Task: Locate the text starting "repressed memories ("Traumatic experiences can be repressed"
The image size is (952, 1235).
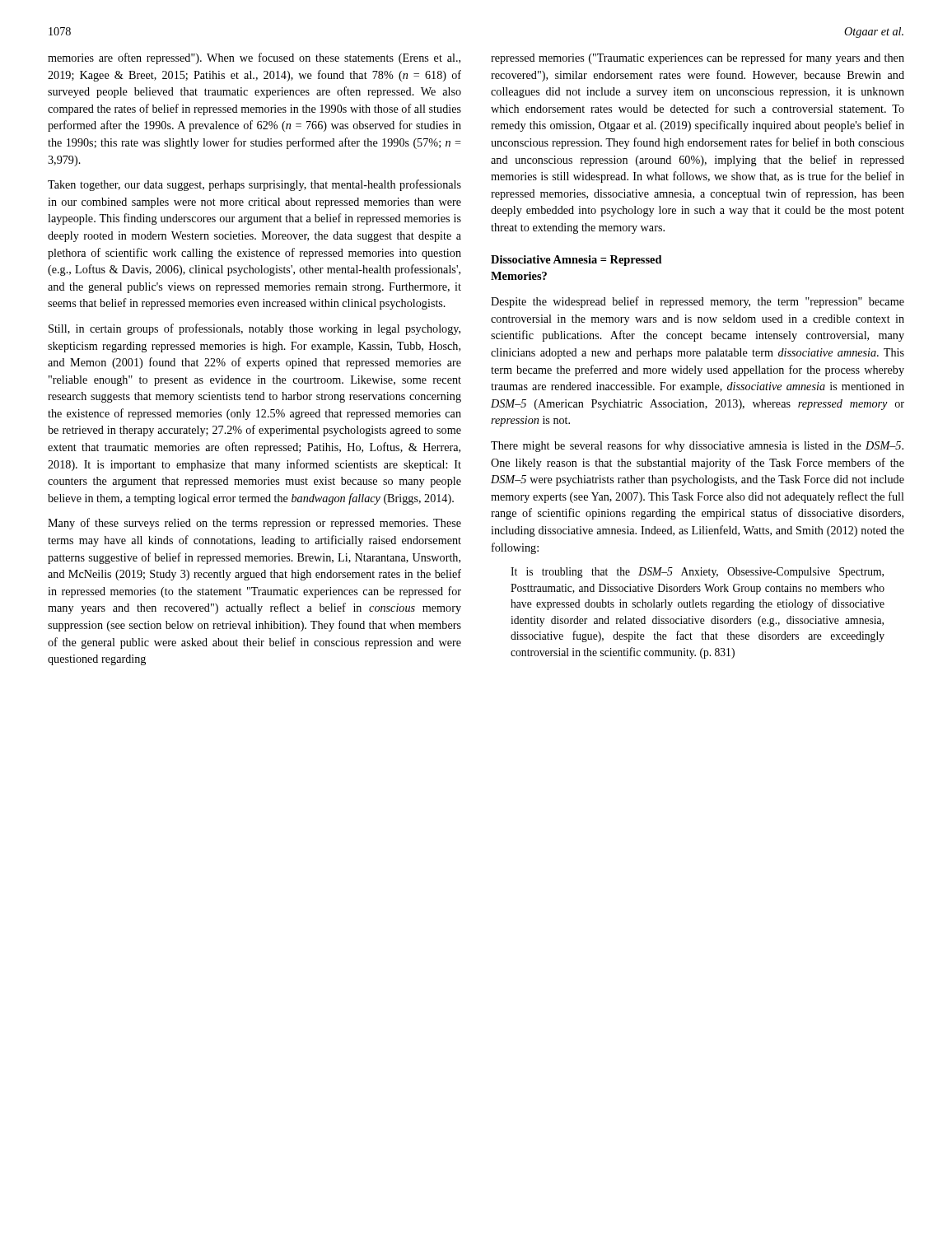Action: [x=698, y=143]
